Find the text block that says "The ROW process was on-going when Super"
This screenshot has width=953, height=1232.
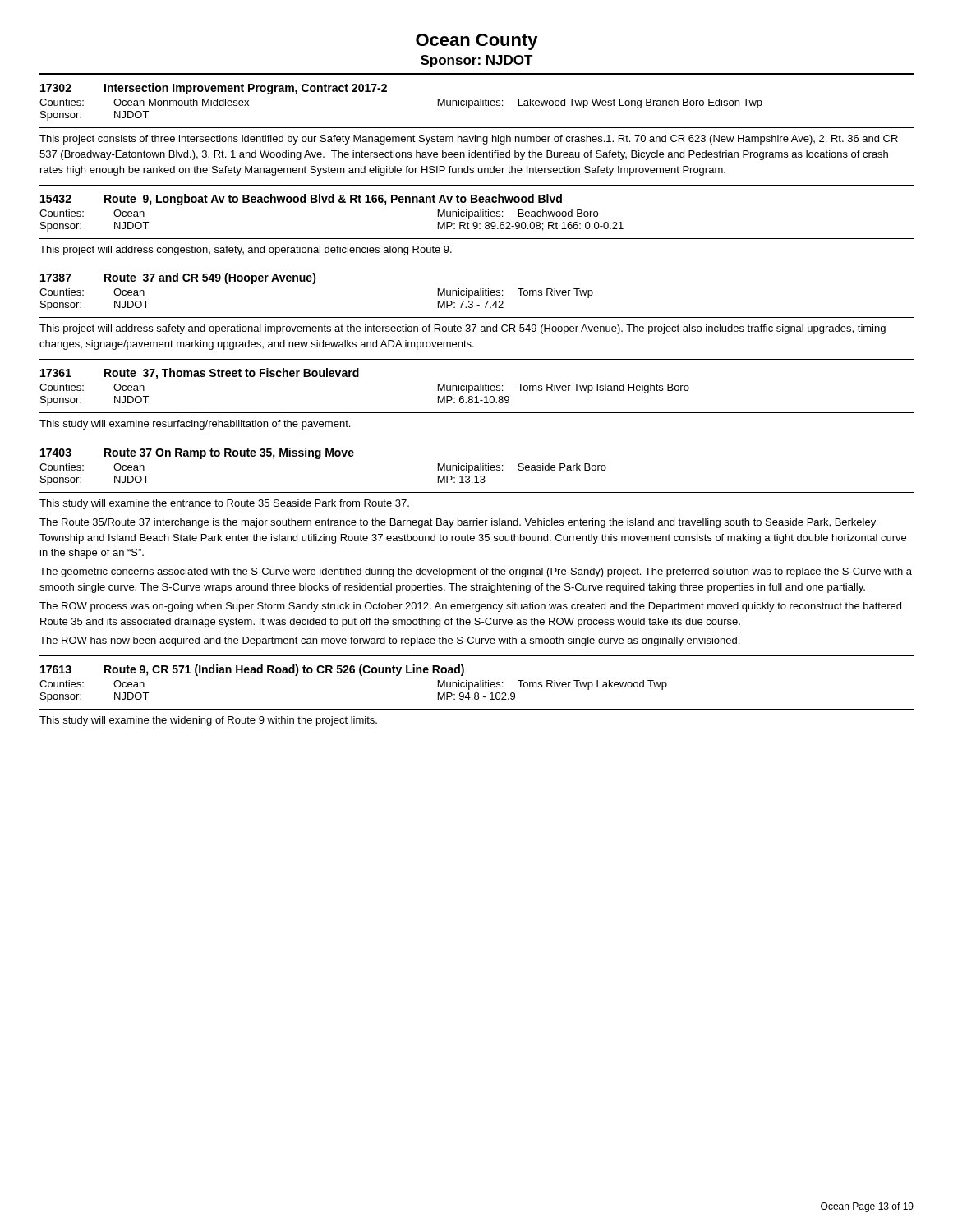click(x=471, y=613)
